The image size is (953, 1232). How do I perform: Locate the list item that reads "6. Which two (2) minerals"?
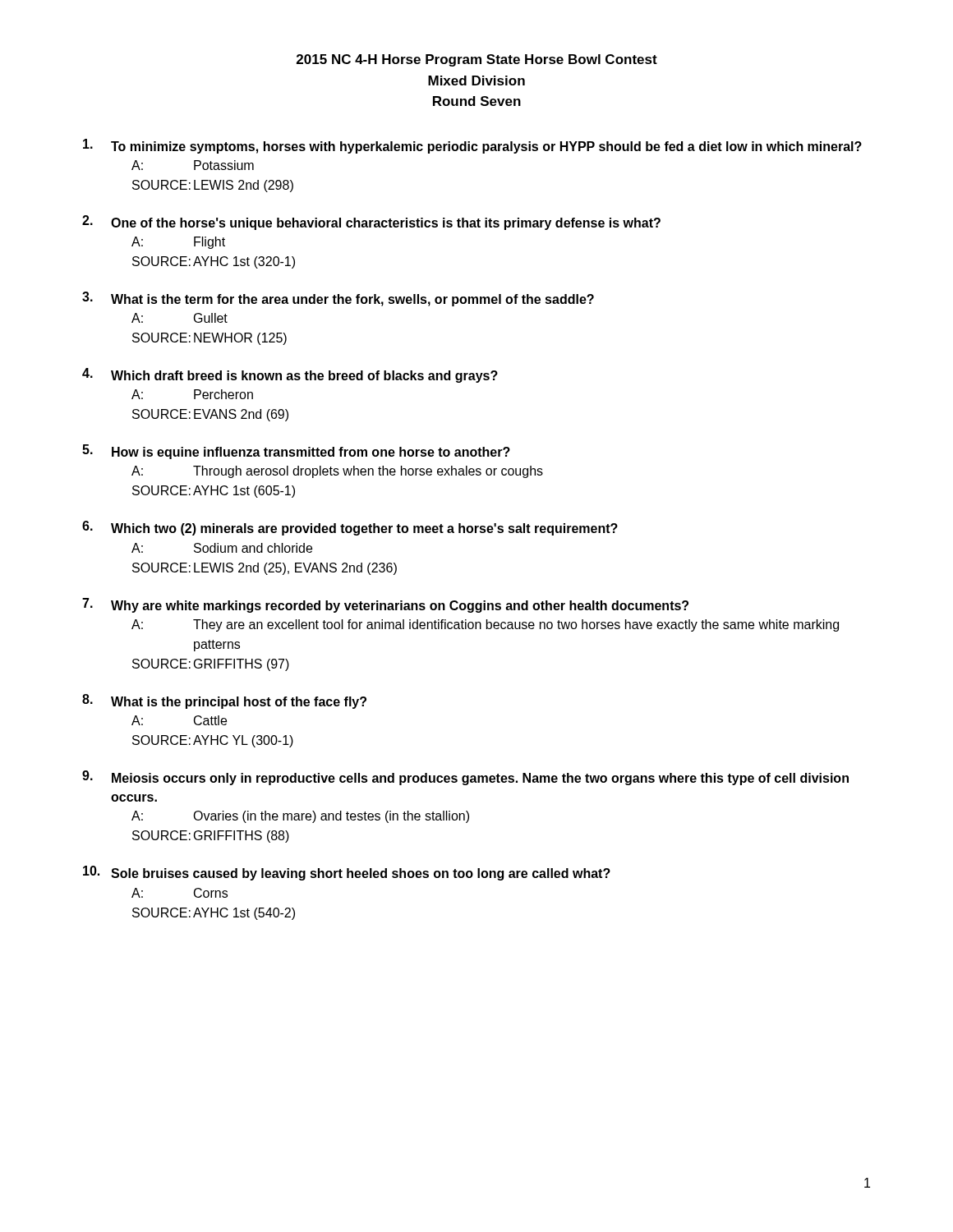click(x=350, y=528)
